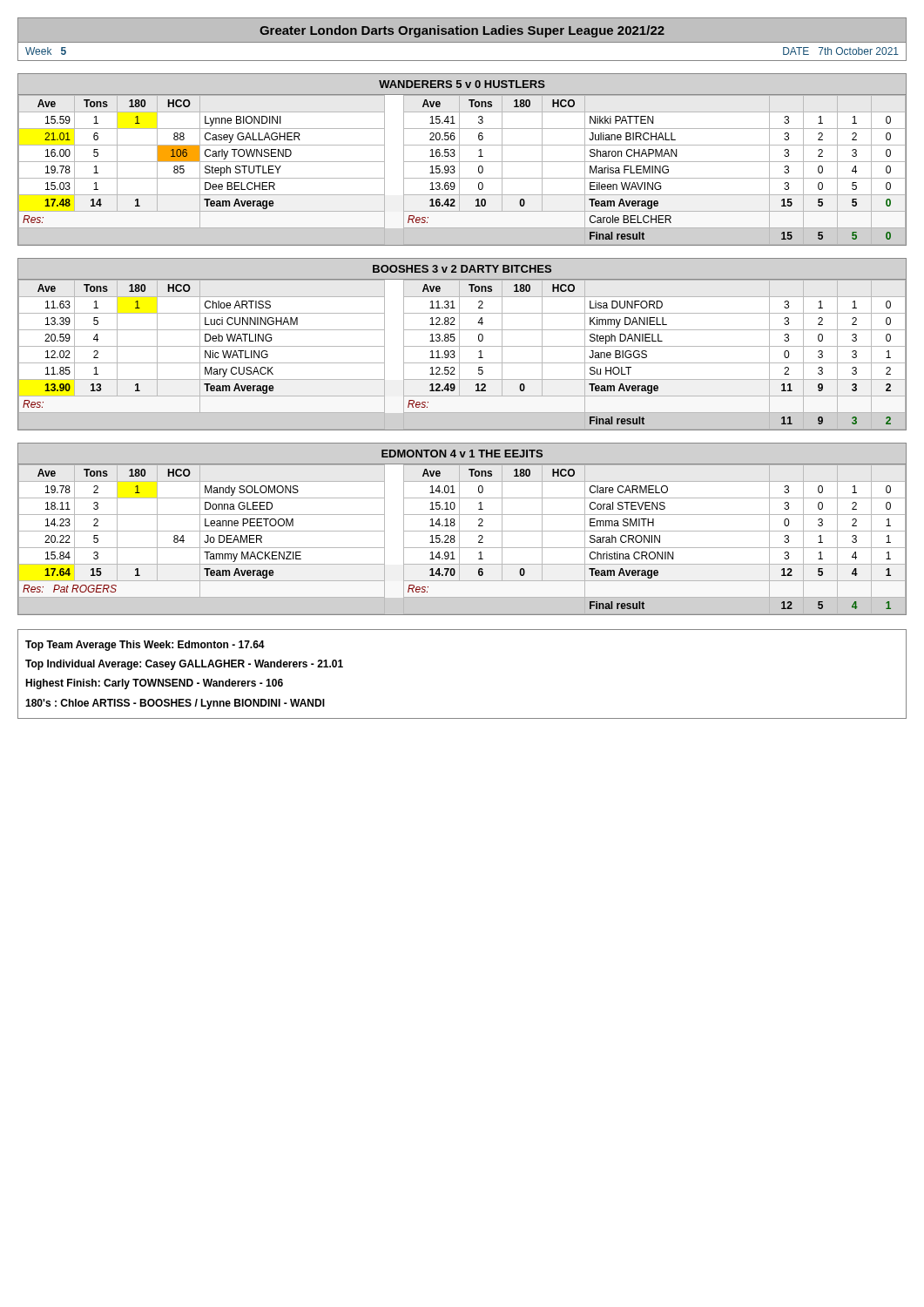924x1307 pixels.
Task: Select the element starting "BOOSHES 3 v 2 DARTY BITCHES"
Action: click(x=462, y=269)
